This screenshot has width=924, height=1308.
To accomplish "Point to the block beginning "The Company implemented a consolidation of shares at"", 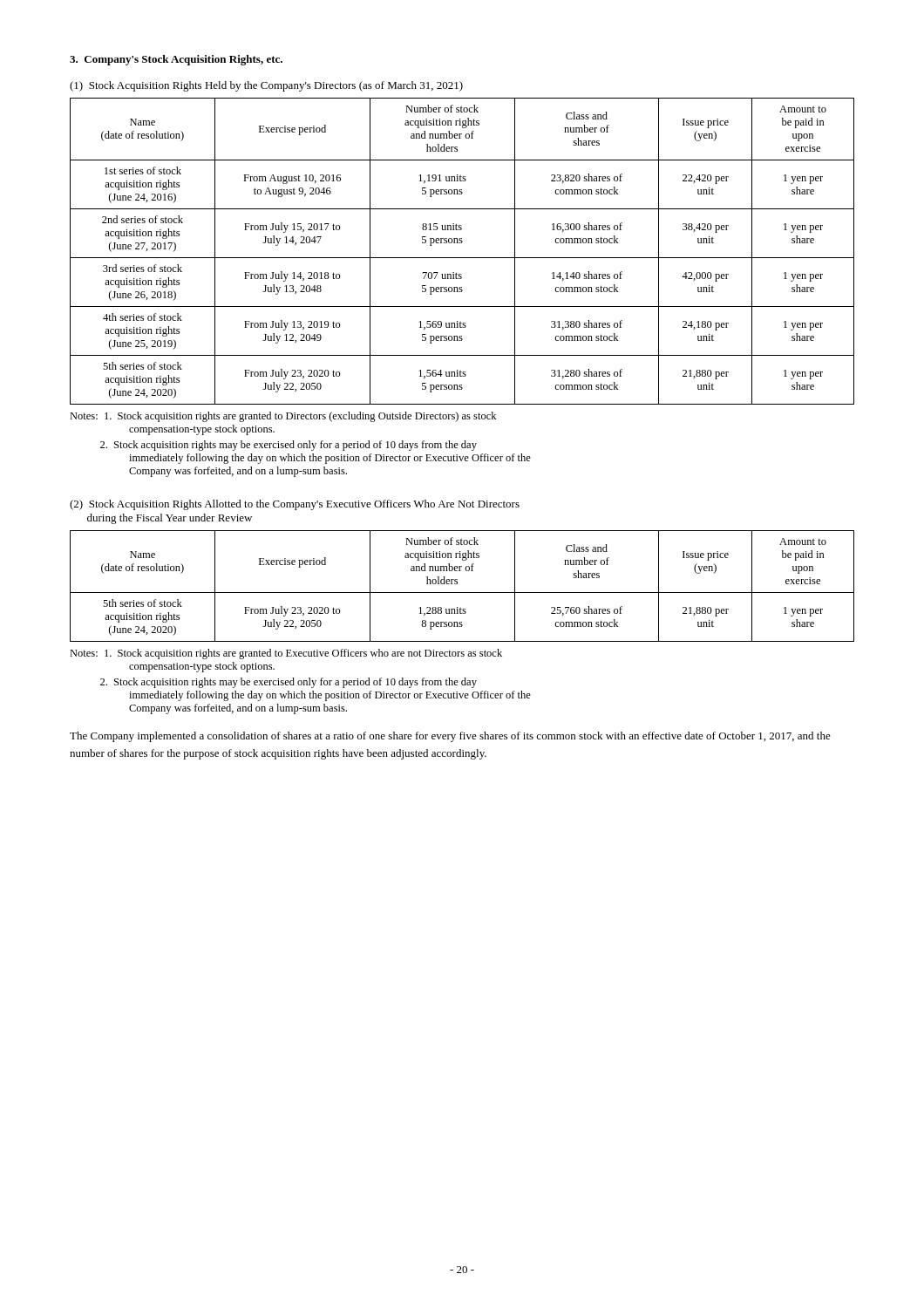I will pyautogui.click(x=450, y=744).
